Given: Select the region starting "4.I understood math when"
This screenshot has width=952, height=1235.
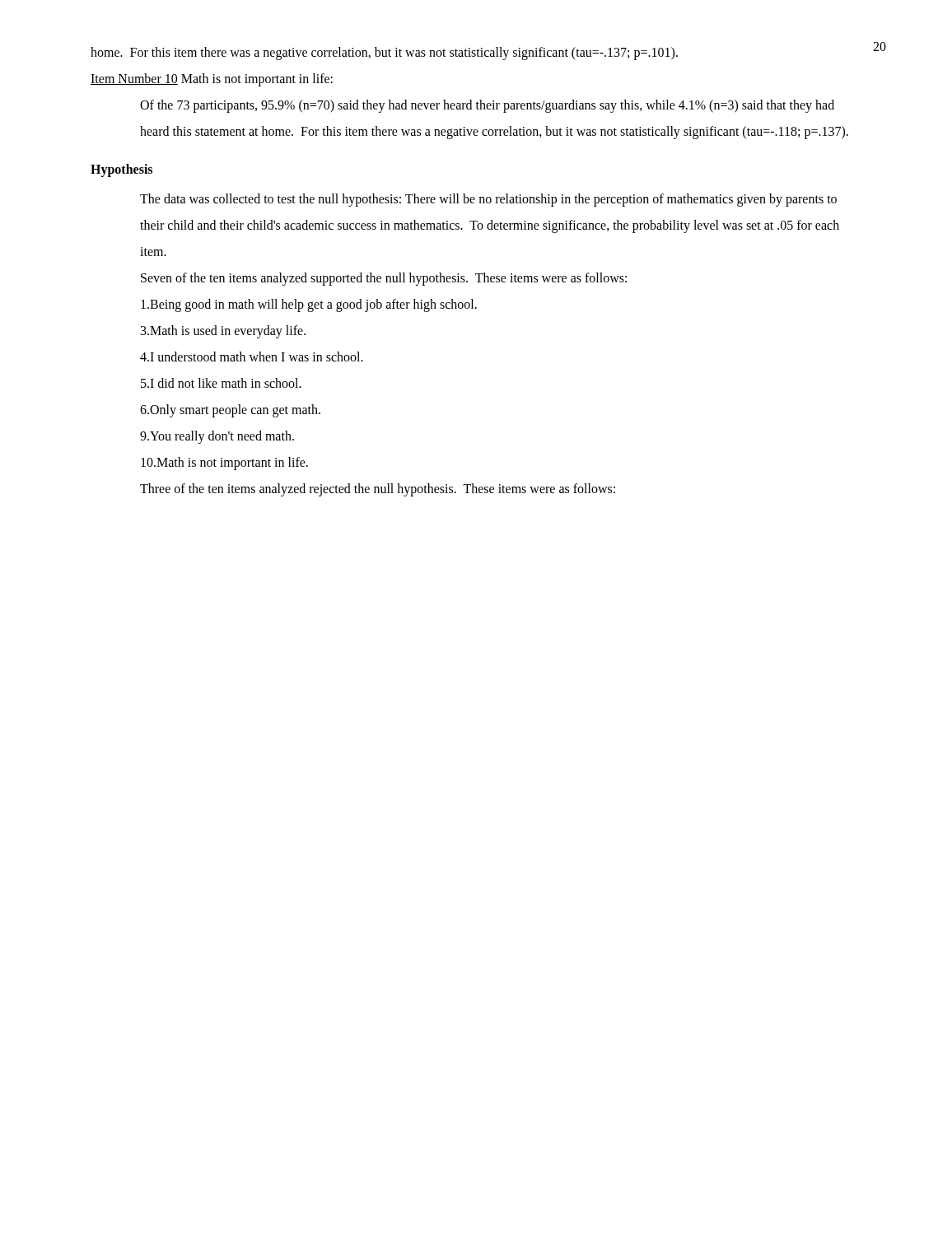Looking at the screenshot, I should (x=252, y=357).
